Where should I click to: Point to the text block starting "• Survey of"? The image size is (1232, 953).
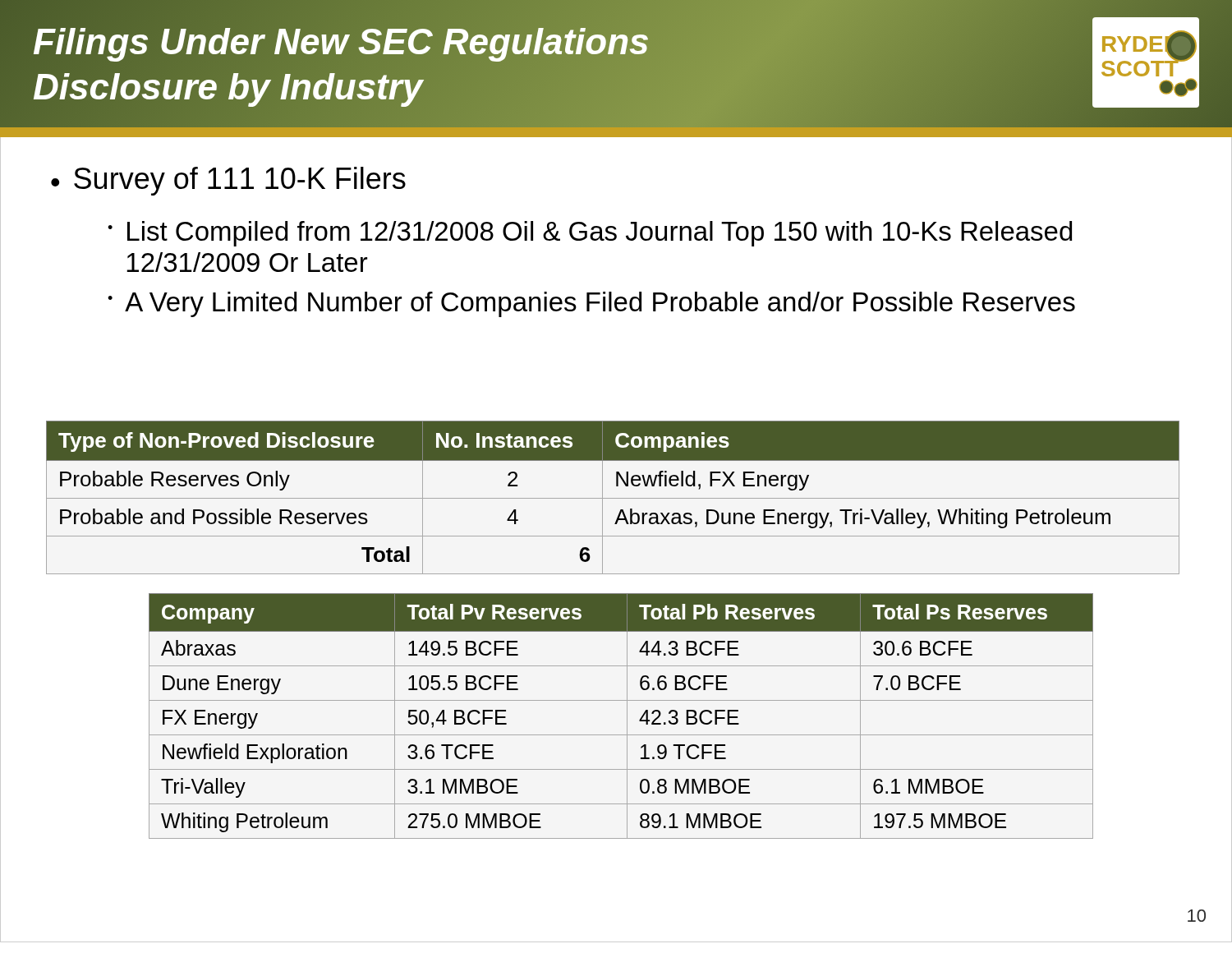click(x=228, y=181)
